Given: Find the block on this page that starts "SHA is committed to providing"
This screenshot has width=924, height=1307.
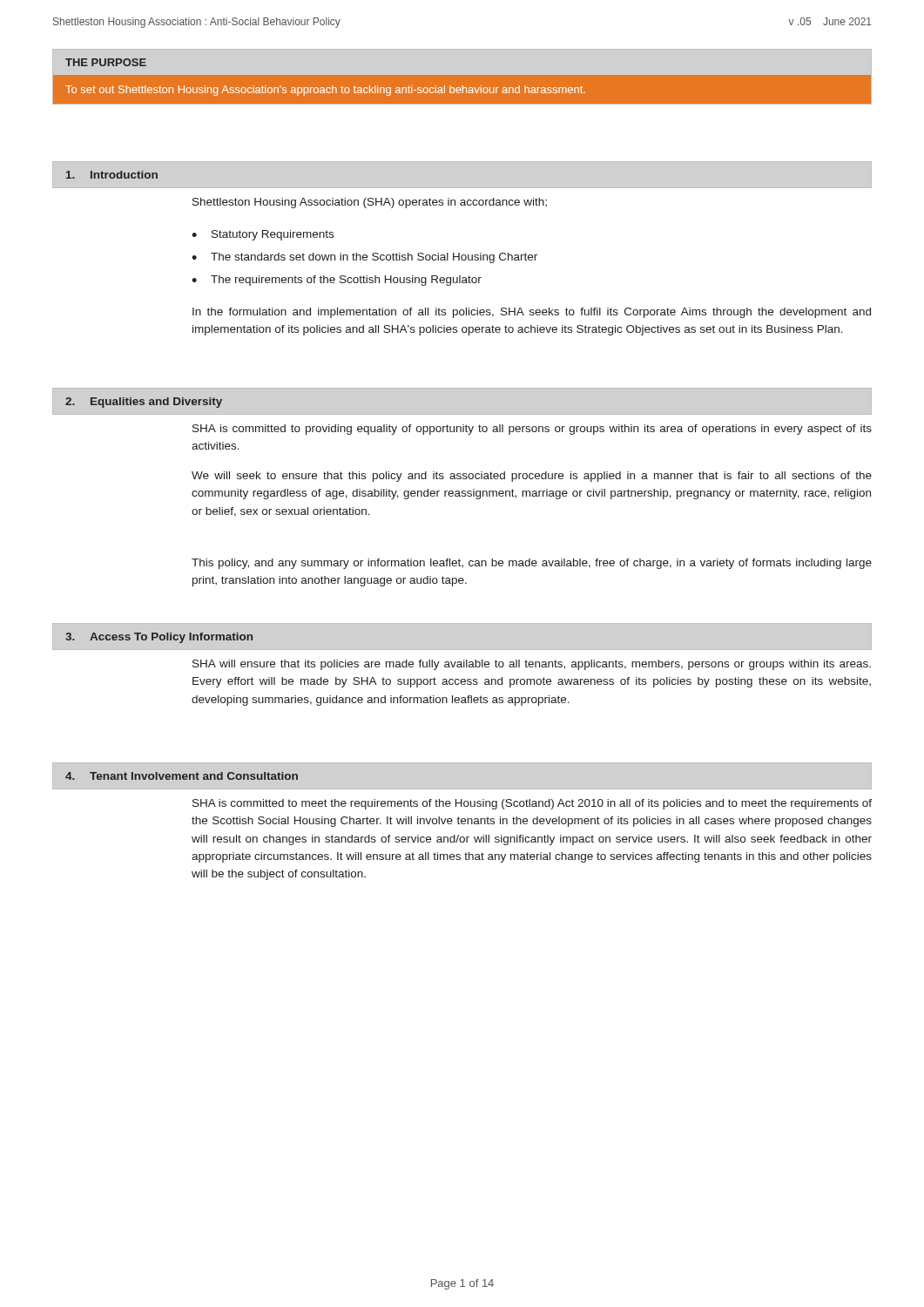Looking at the screenshot, I should [532, 437].
